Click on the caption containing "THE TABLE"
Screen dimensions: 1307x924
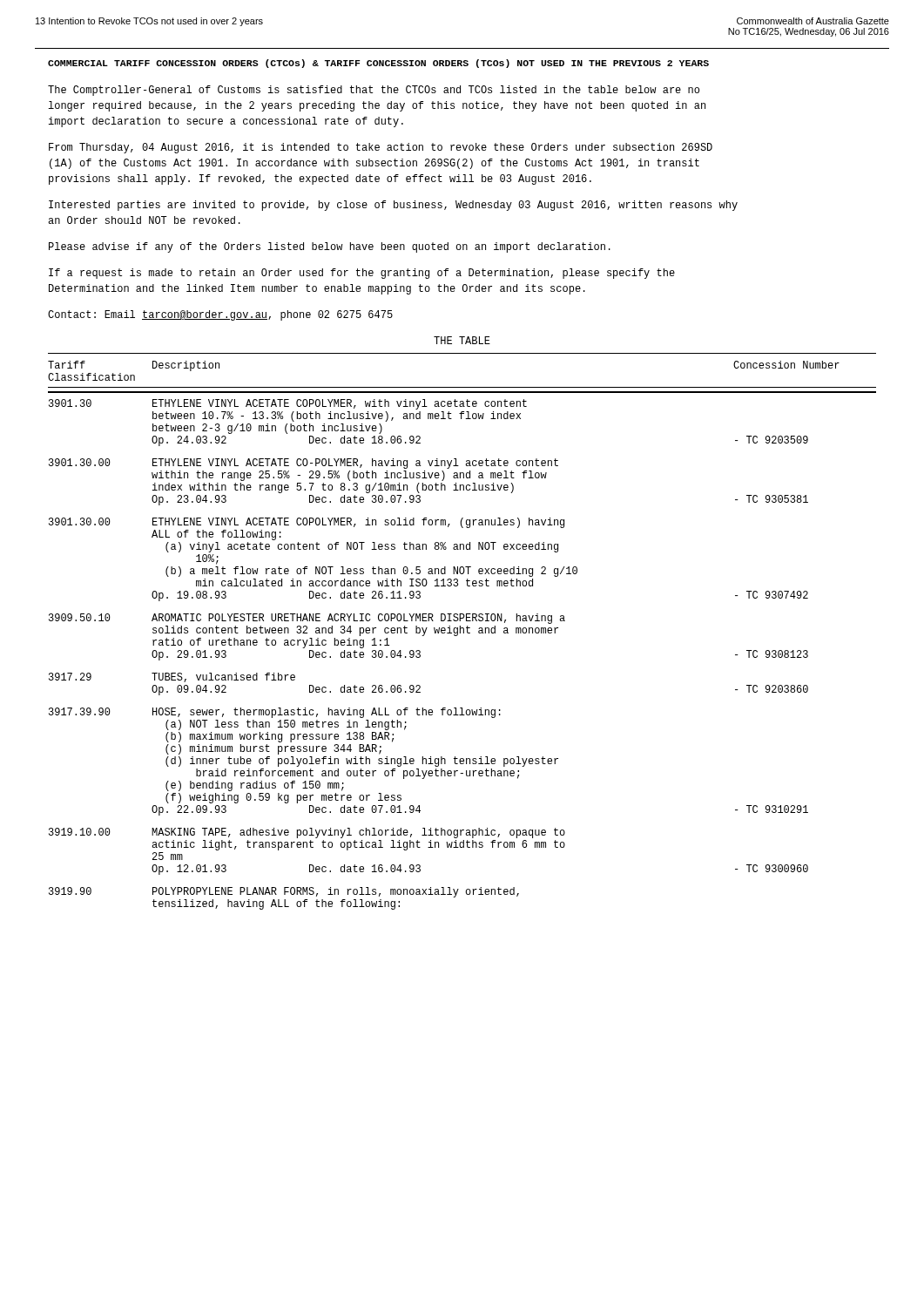462,342
